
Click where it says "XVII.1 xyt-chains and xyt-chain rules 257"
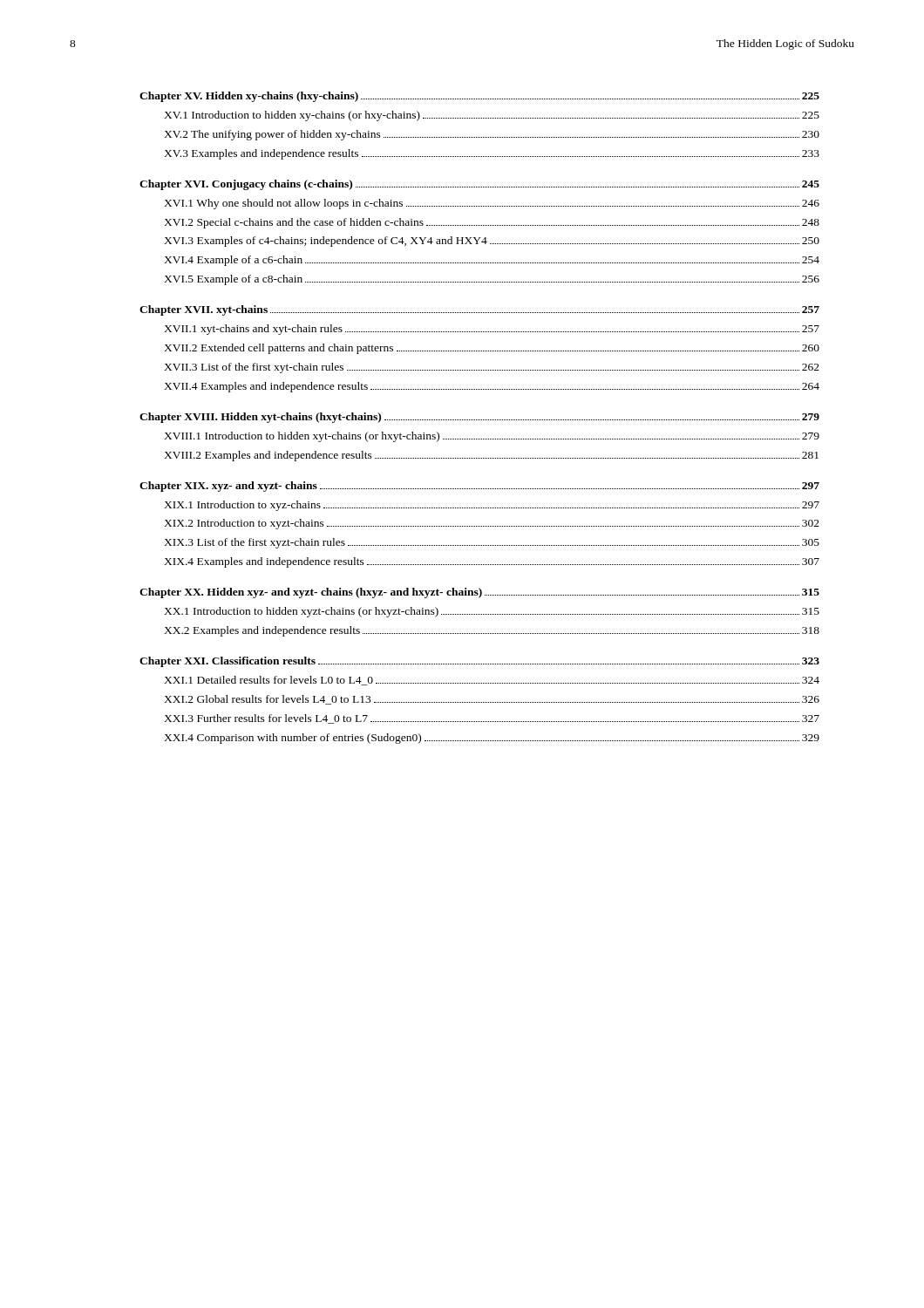pyautogui.click(x=492, y=329)
